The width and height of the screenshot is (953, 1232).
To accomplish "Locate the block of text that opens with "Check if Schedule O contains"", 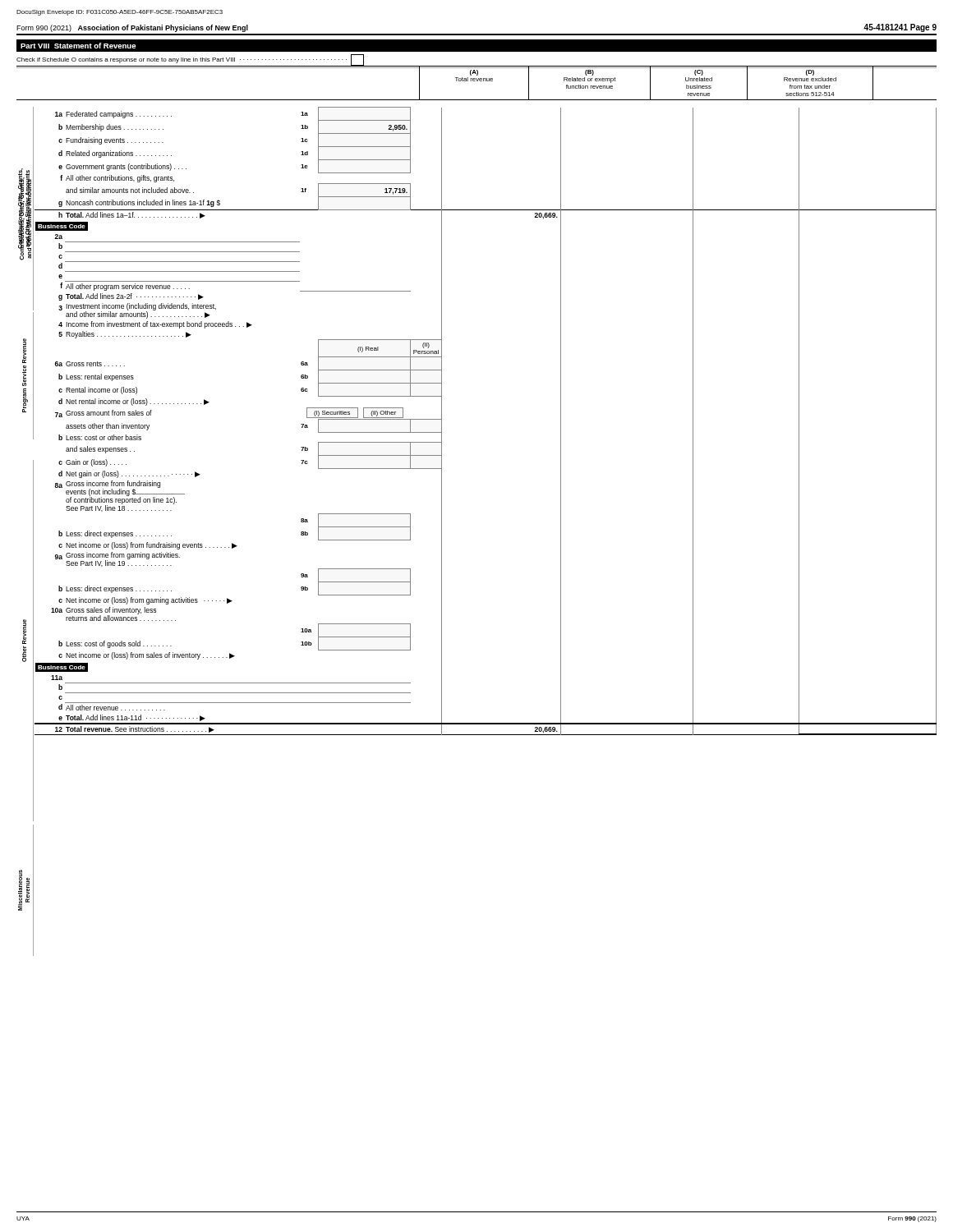I will 190,60.
